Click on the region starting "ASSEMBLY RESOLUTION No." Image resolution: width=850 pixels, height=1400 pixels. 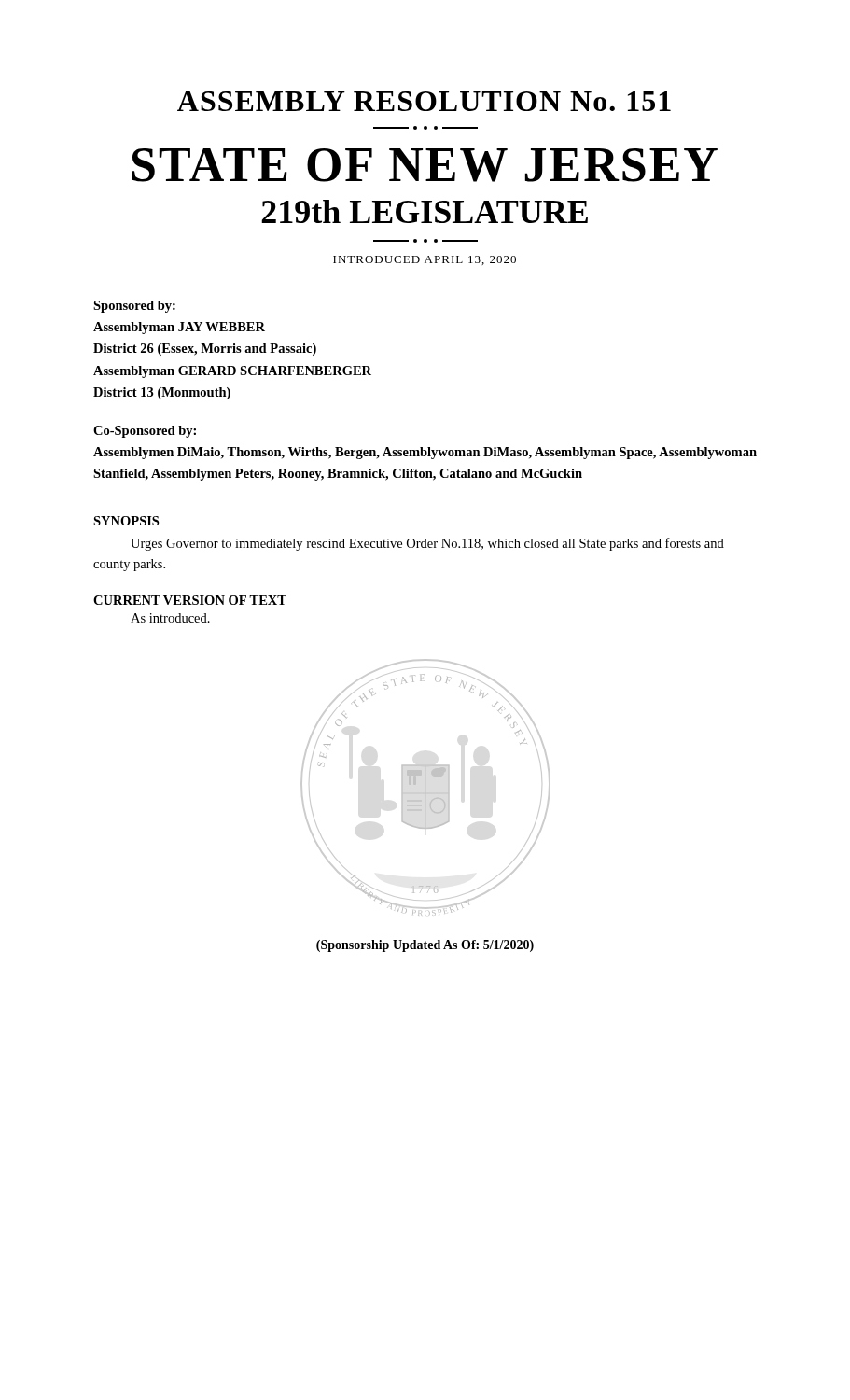point(425,163)
